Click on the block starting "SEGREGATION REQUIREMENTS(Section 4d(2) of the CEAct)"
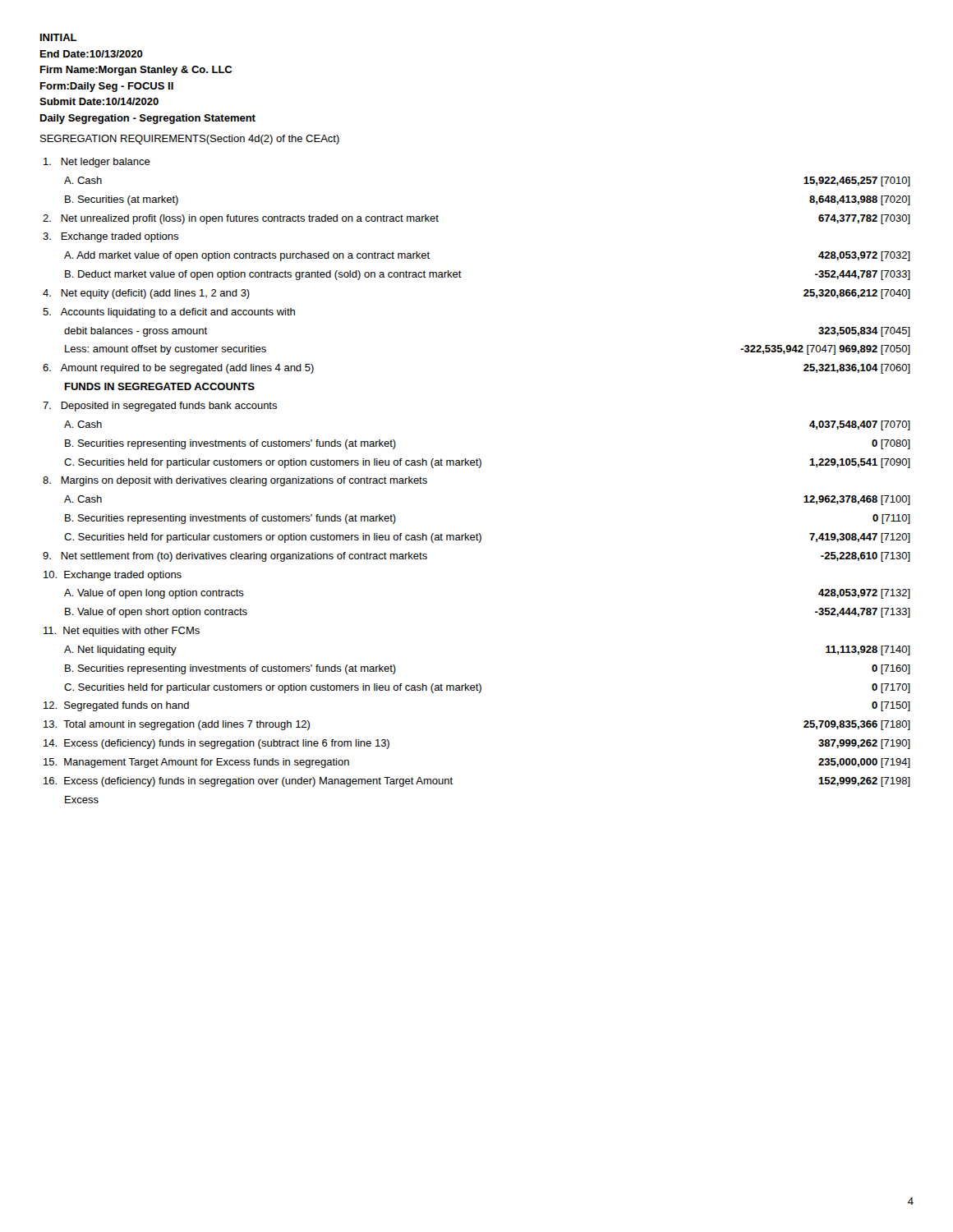Viewport: 953px width, 1232px height. (x=190, y=138)
